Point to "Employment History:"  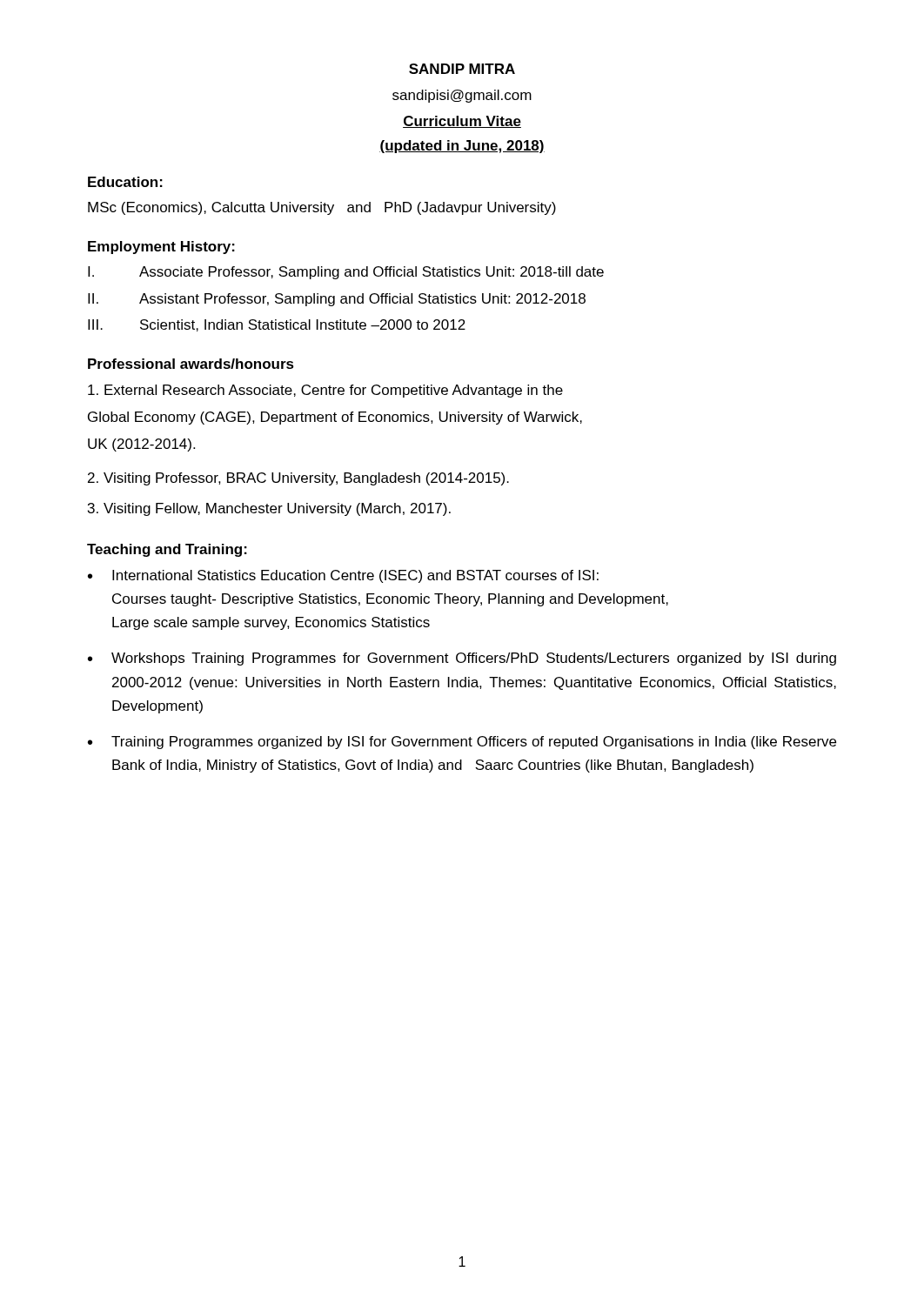click(x=161, y=247)
